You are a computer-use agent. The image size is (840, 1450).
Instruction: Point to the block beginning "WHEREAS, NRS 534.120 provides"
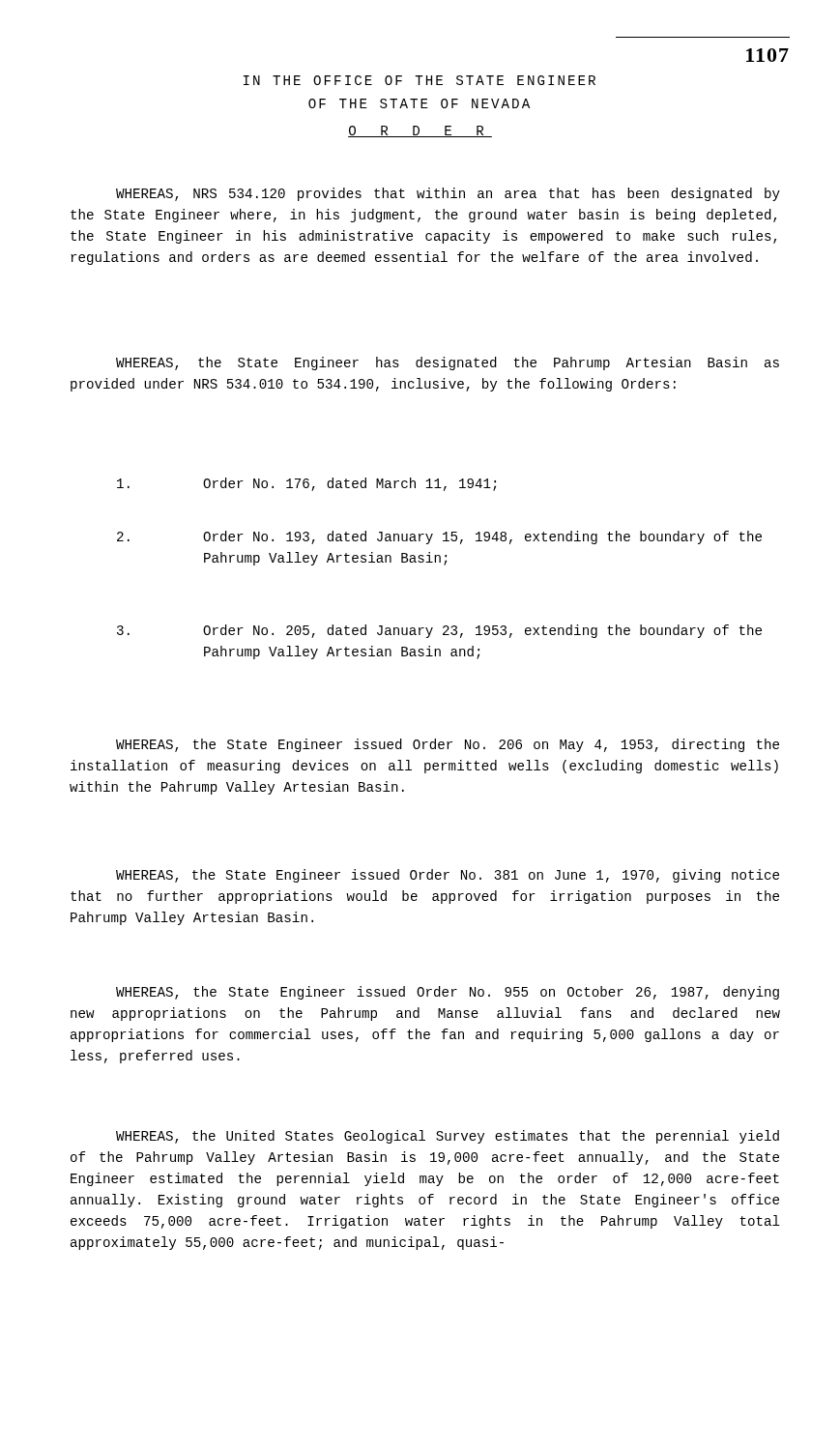pos(425,226)
